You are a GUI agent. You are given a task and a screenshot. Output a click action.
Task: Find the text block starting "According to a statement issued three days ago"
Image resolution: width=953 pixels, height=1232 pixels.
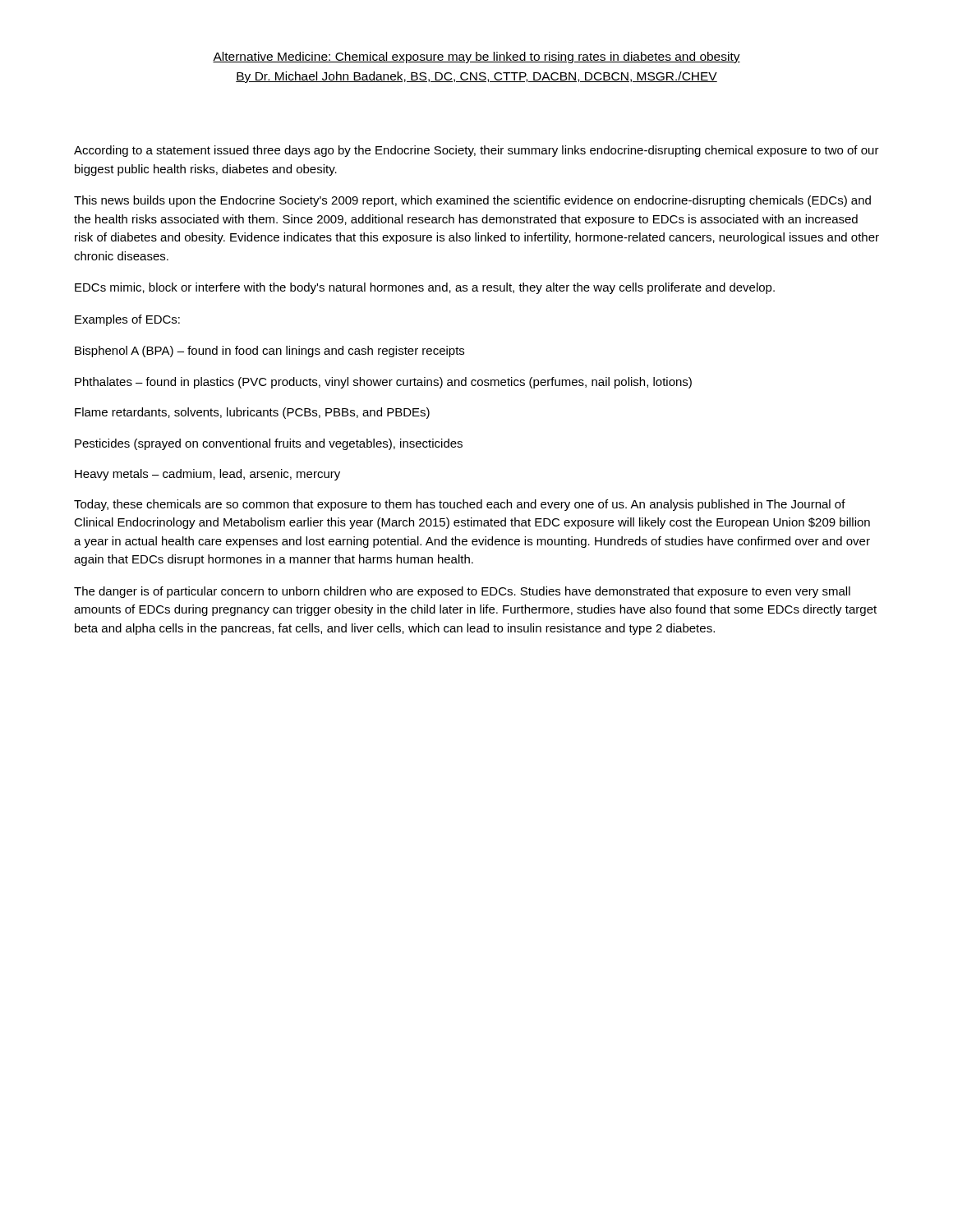tap(476, 160)
